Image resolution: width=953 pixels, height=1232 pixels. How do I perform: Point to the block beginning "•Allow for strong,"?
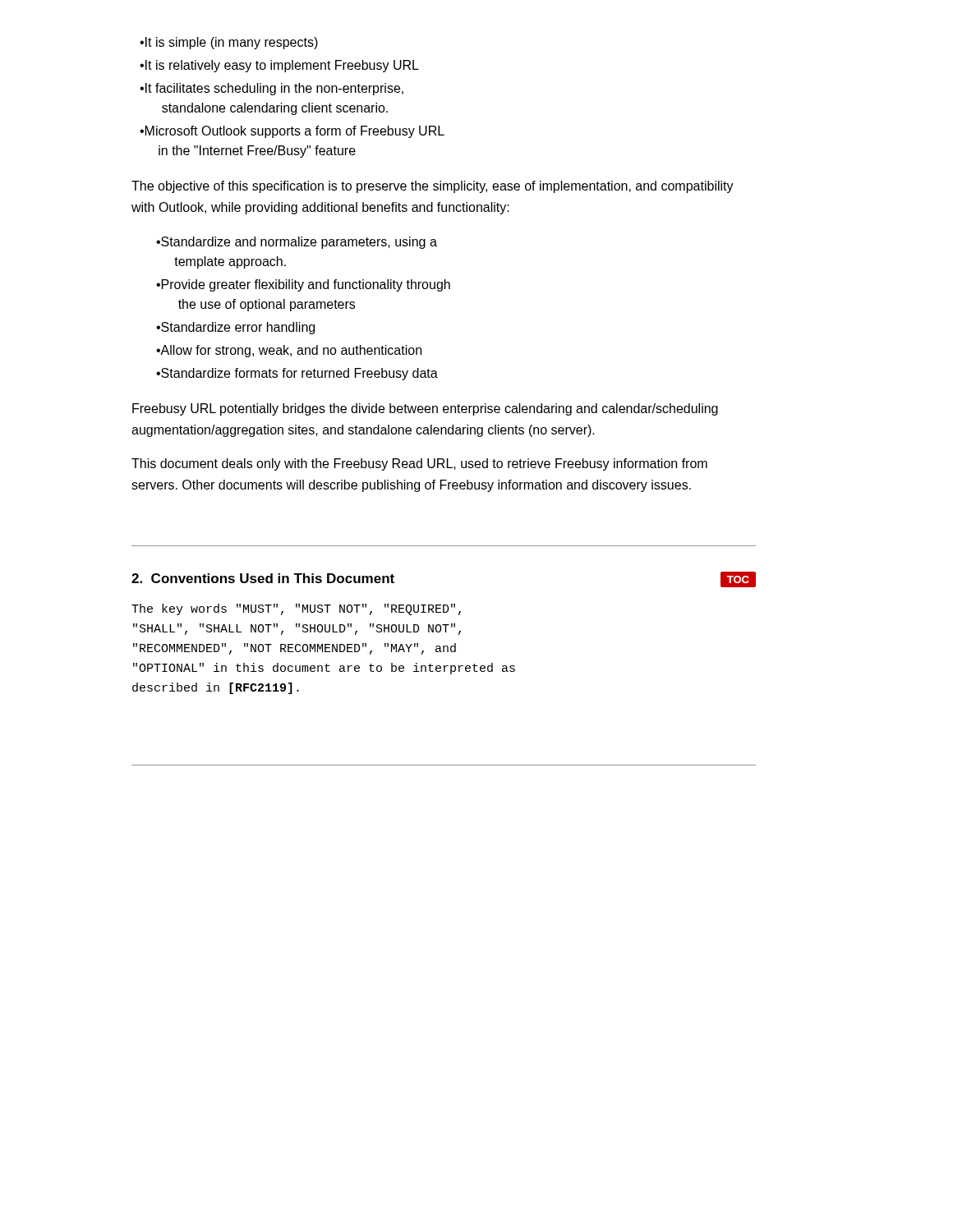point(289,350)
